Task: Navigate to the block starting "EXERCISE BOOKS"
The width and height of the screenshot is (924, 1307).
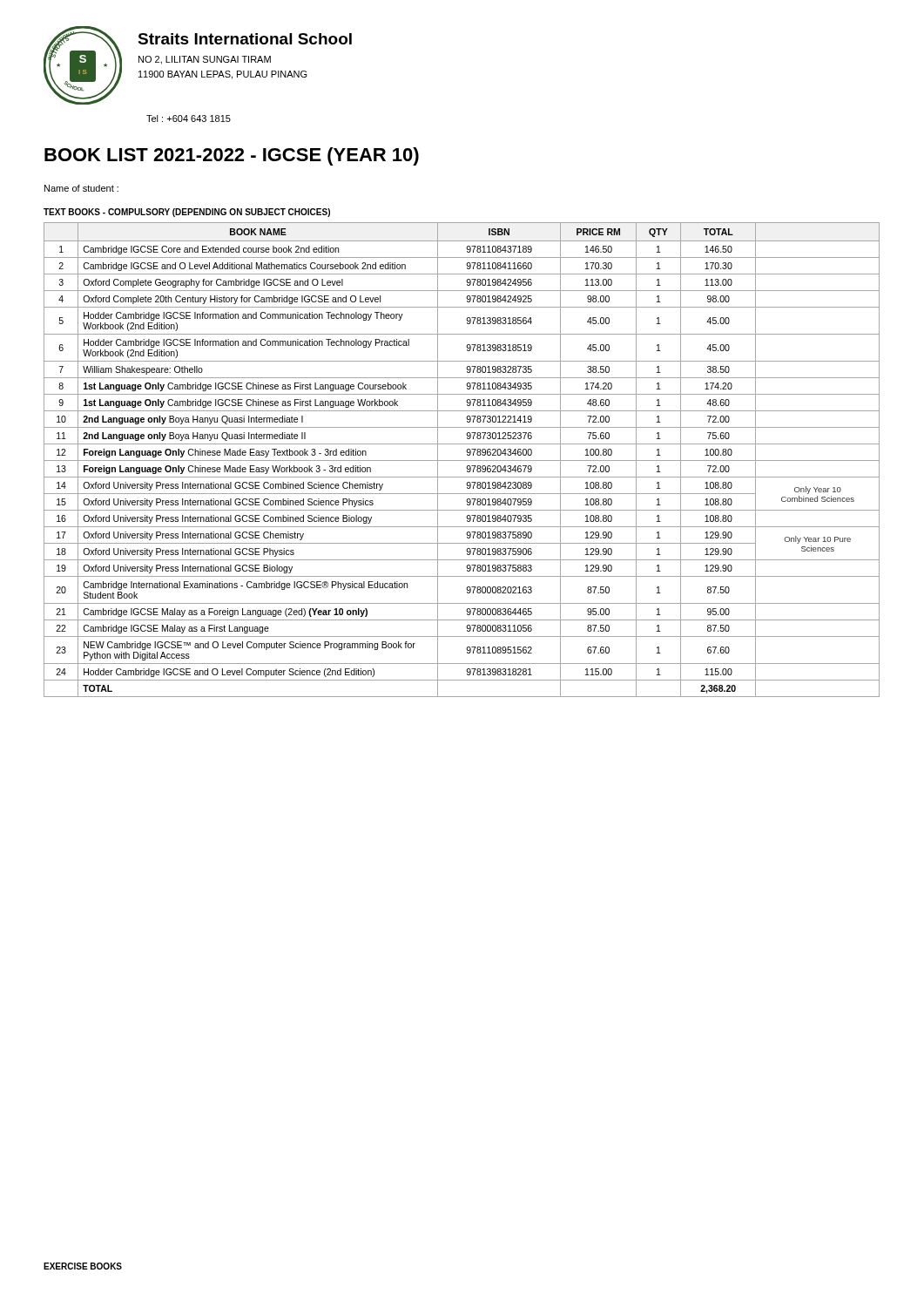Action: click(x=83, y=1266)
